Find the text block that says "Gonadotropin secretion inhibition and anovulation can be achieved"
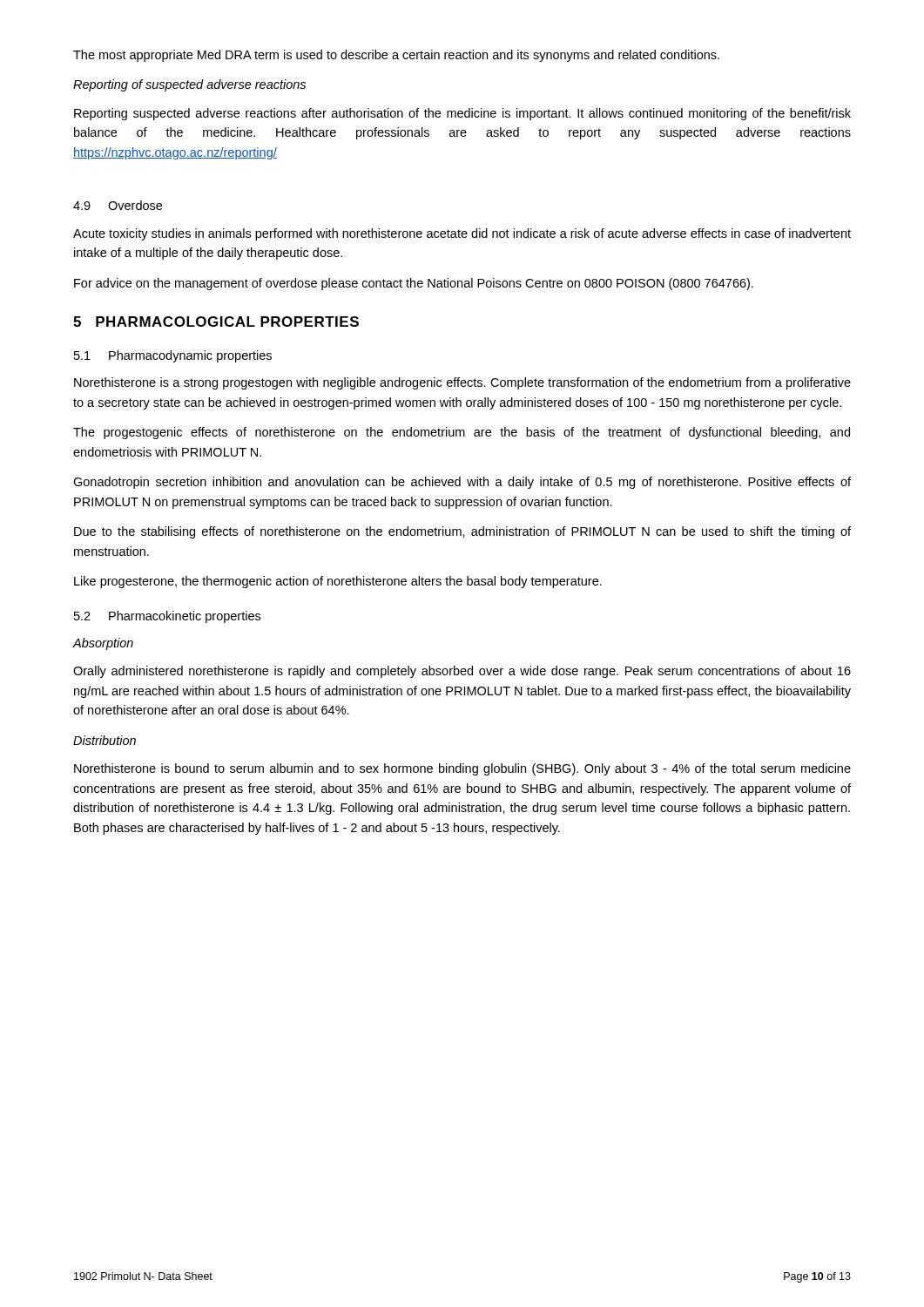This screenshot has height=1307, width=924. coord(462,492)
